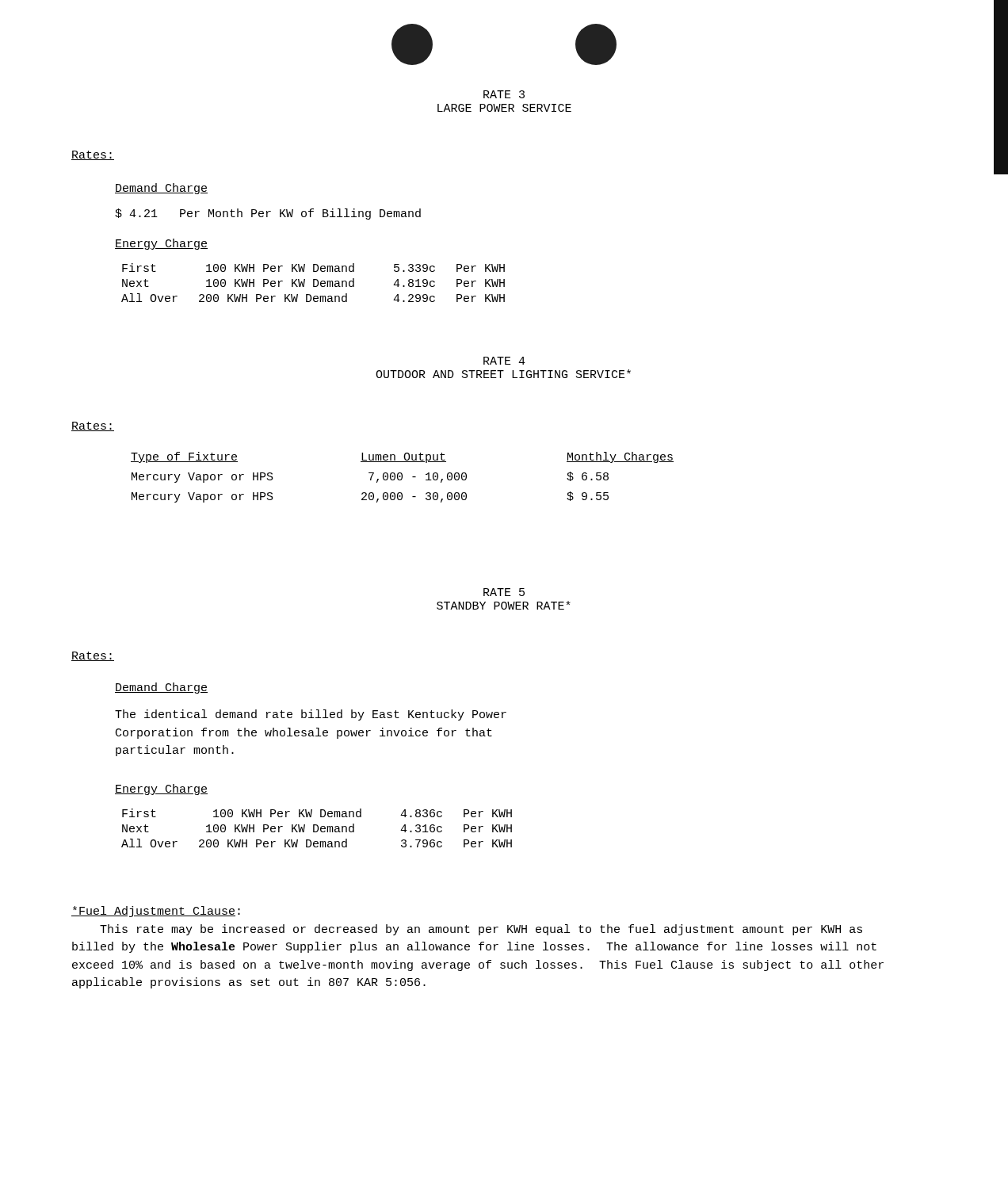Find the region starting "RATE 5STANDBY POWER"
The image size is (1008, 1189).
[504, 600]
